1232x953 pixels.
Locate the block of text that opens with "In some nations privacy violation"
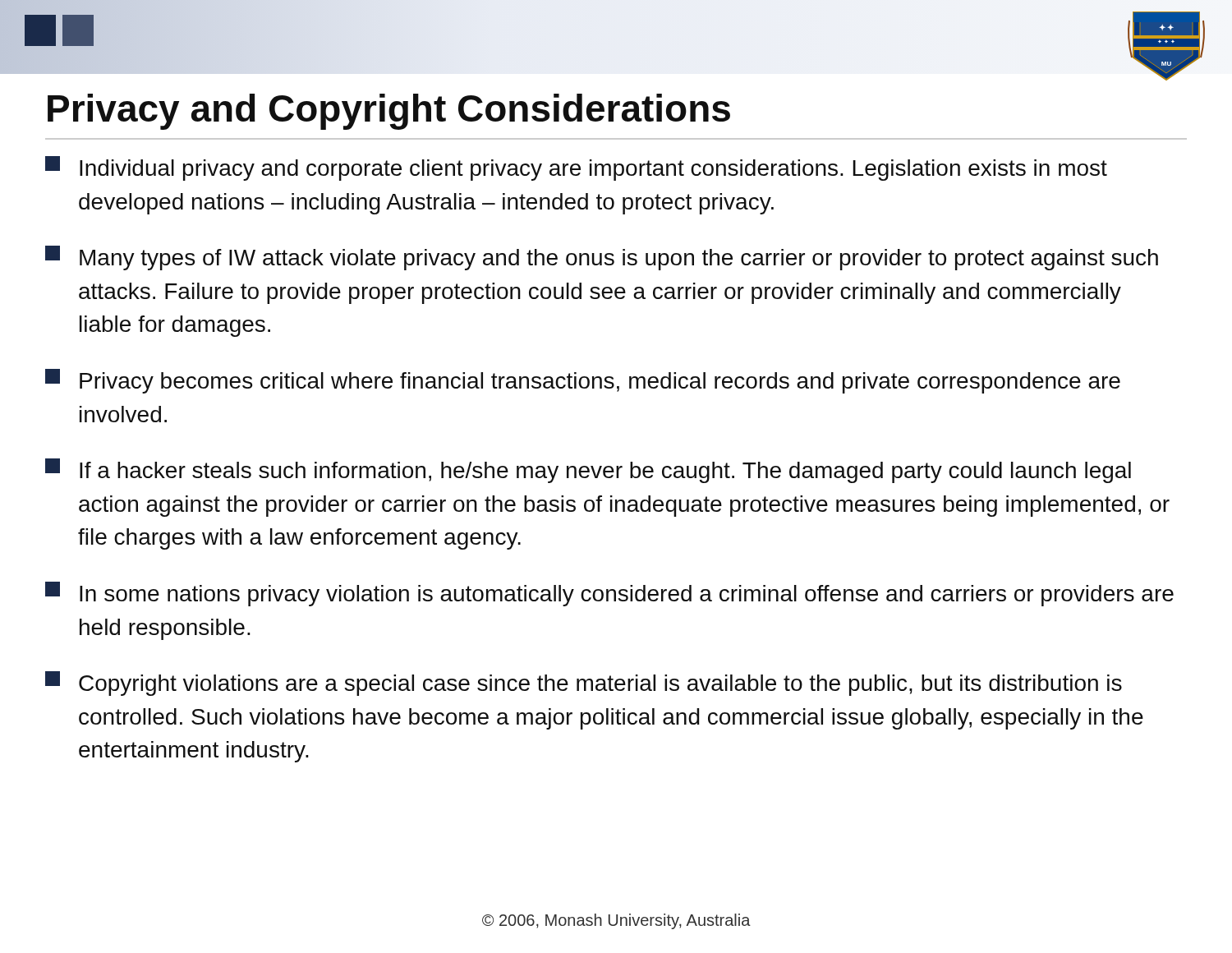pyautogui.click(x=610, y=611)
